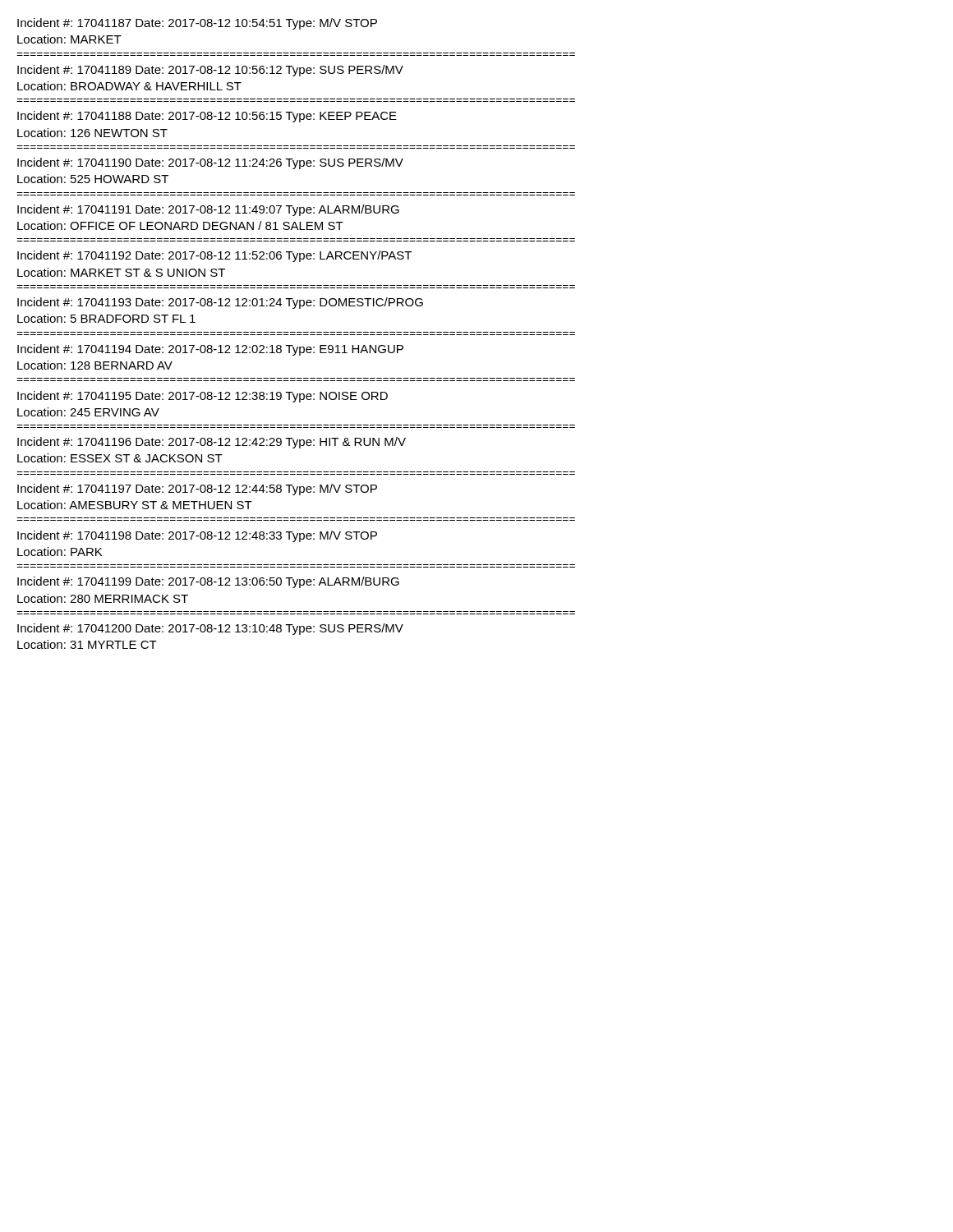
Task: Select the list item that says "Incident #: 17041189 Date:"
Action: (x=210, y=71)
